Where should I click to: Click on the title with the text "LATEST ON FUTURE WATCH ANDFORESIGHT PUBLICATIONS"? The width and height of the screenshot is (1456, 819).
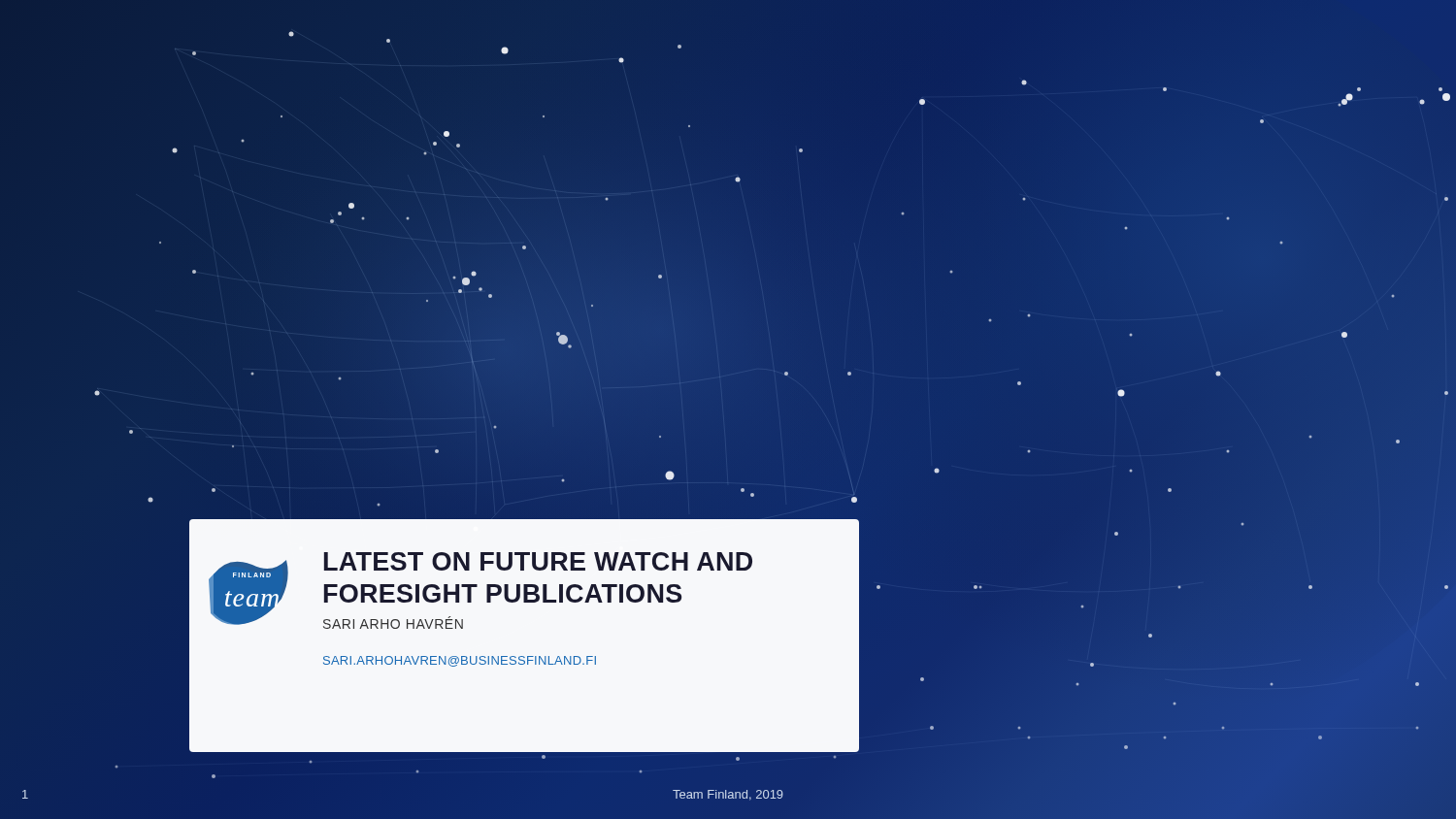point(538,578)
